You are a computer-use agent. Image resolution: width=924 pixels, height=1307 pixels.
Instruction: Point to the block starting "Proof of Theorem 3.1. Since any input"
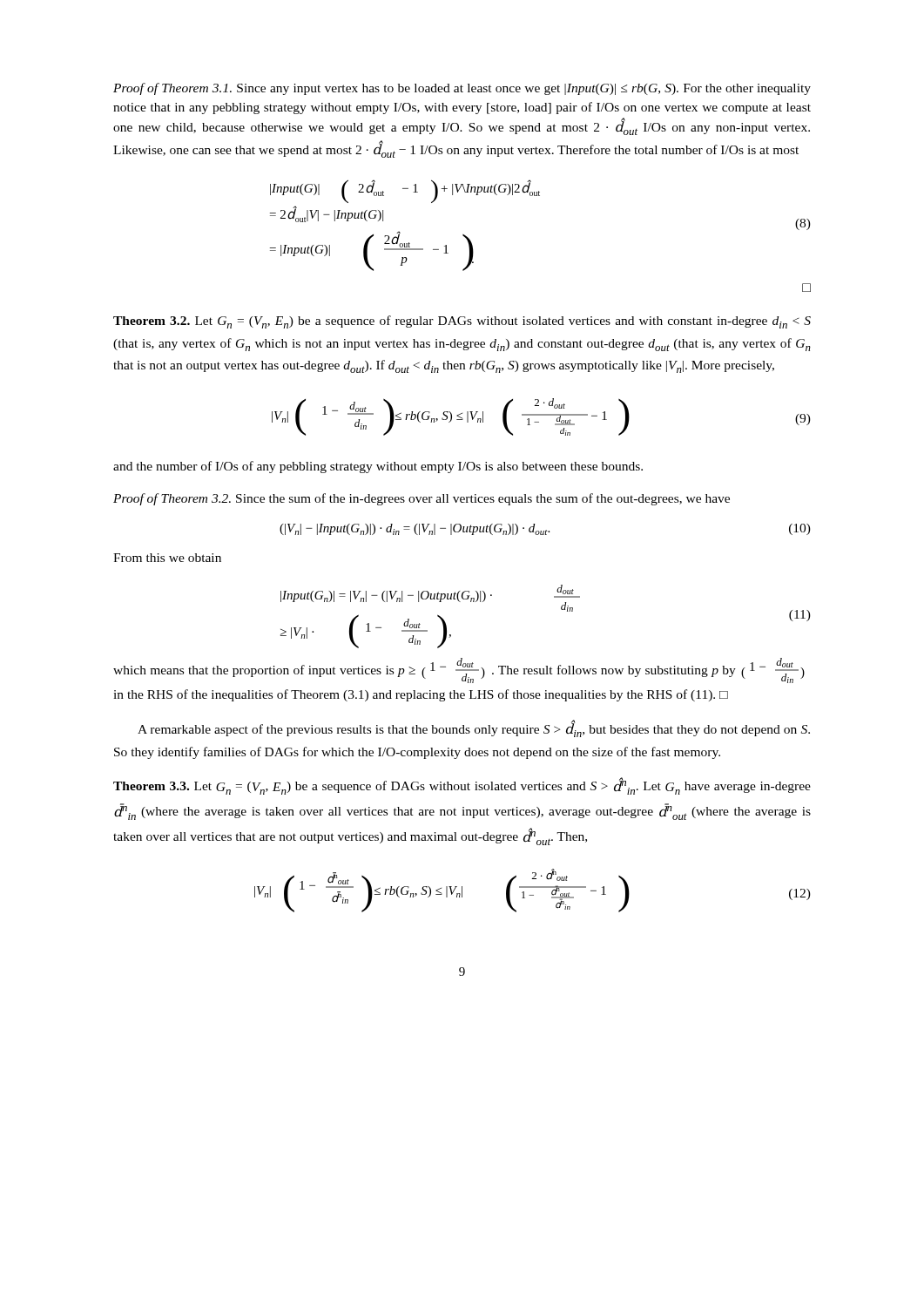point(462,120)
